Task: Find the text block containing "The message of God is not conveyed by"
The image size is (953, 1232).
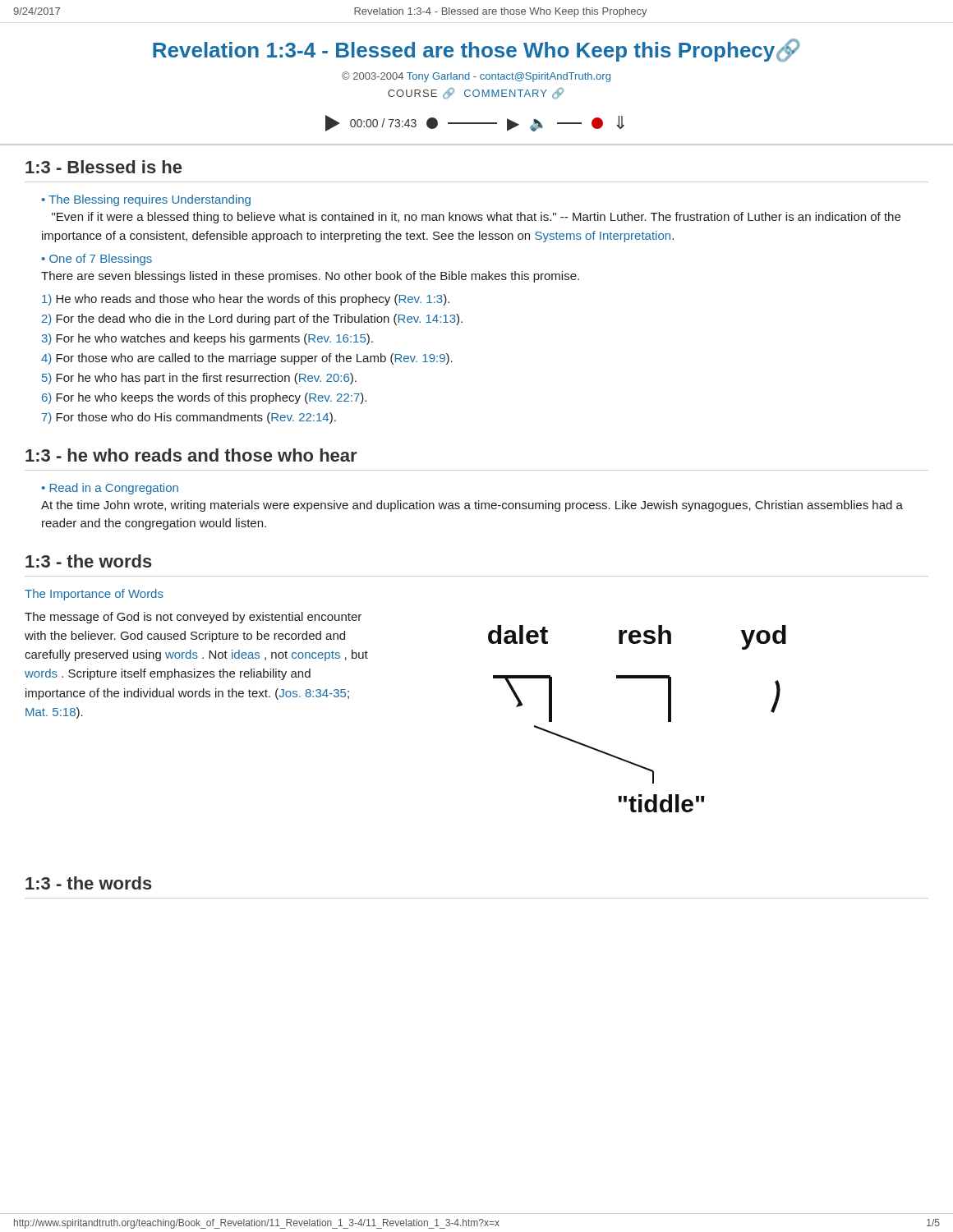Action: pyautogui.click(x=196, y=664)
